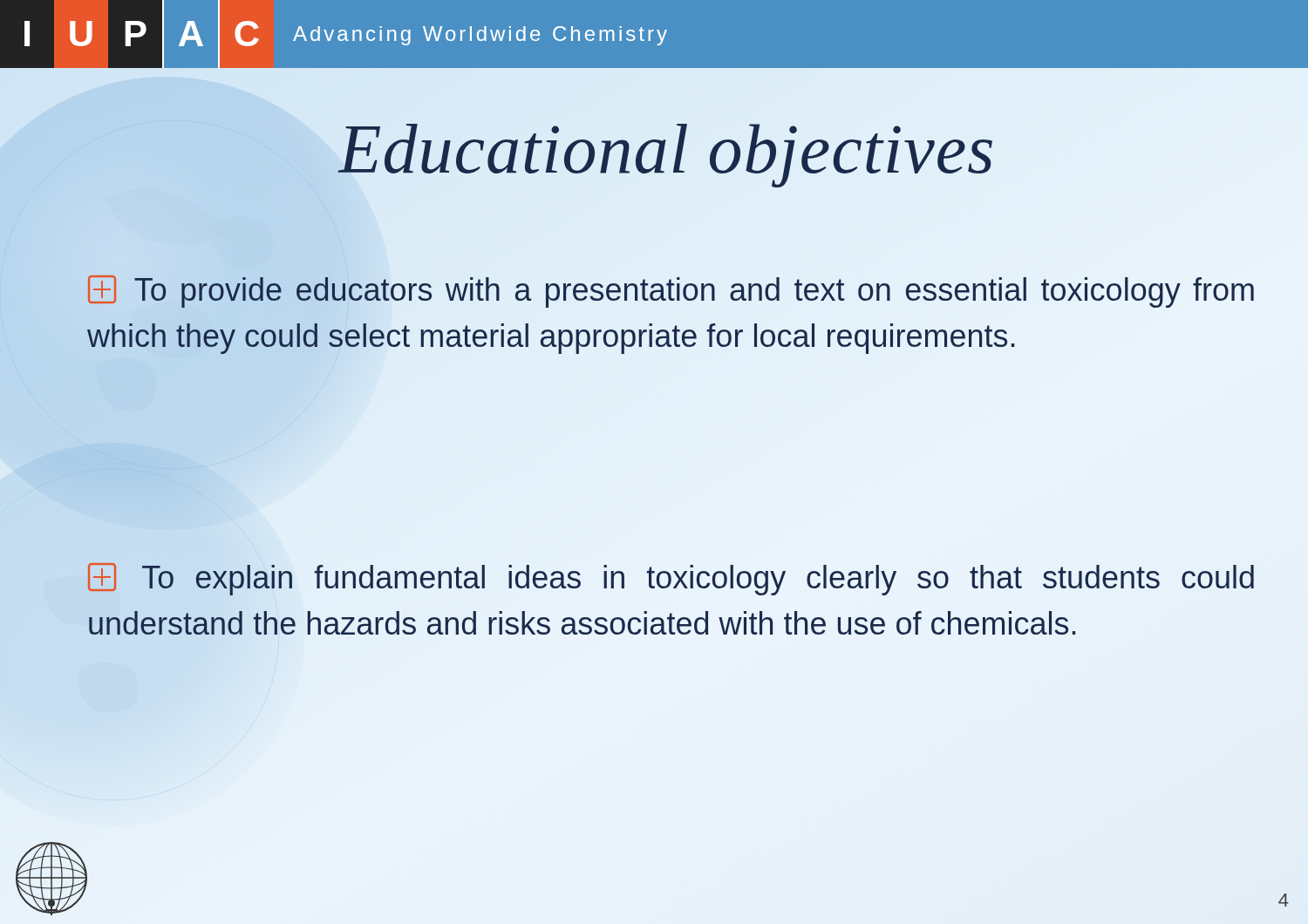This screenshot has width=1308, height=924.
Task: Locate the title that reads "Educational objectives"
Action: click(x=667, y=149)
